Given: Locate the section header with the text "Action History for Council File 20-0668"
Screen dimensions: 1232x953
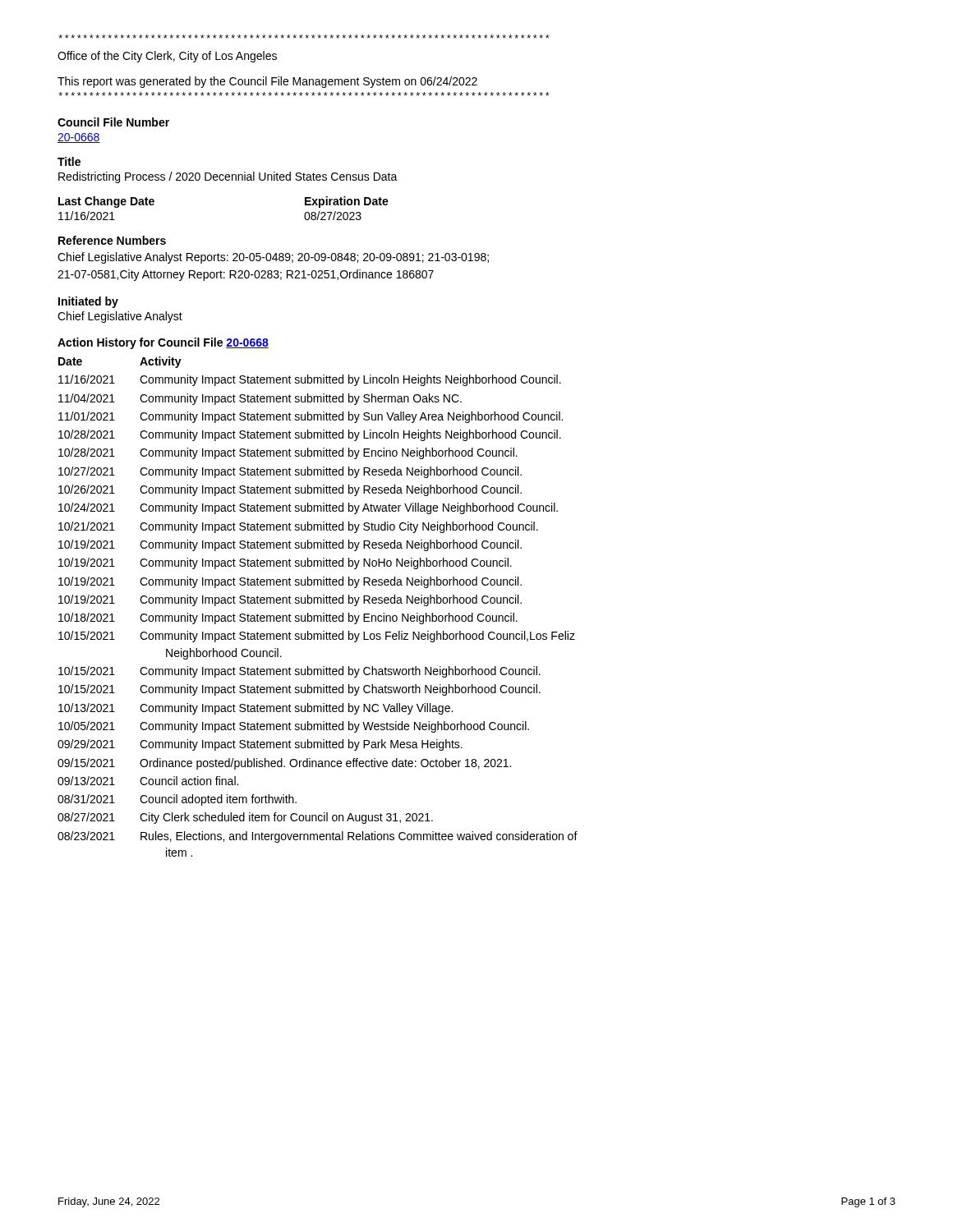Looking at the screenshot, I should click(163, 342).
